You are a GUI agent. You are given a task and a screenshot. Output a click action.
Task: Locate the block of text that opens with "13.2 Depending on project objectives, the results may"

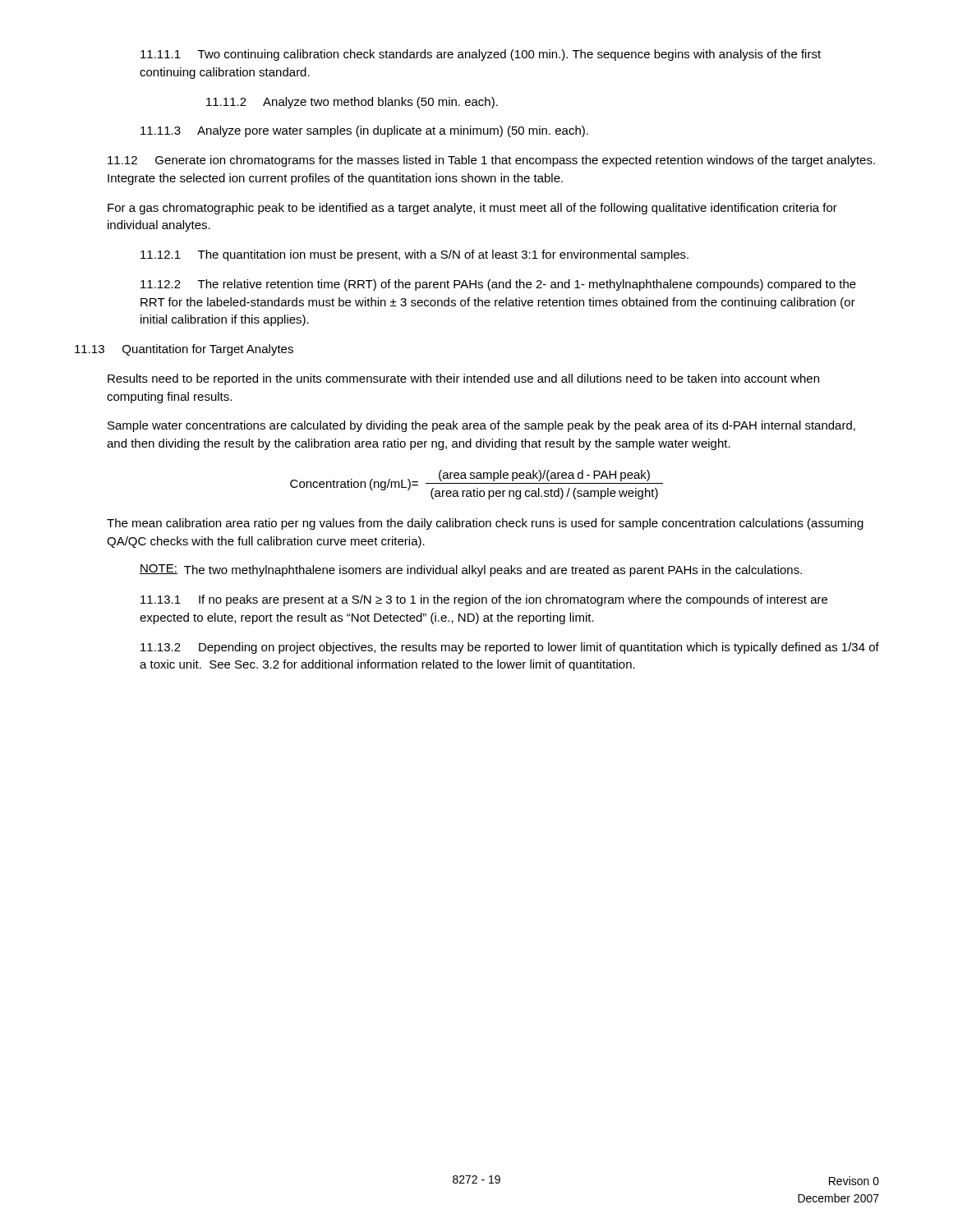pos(509,655)
